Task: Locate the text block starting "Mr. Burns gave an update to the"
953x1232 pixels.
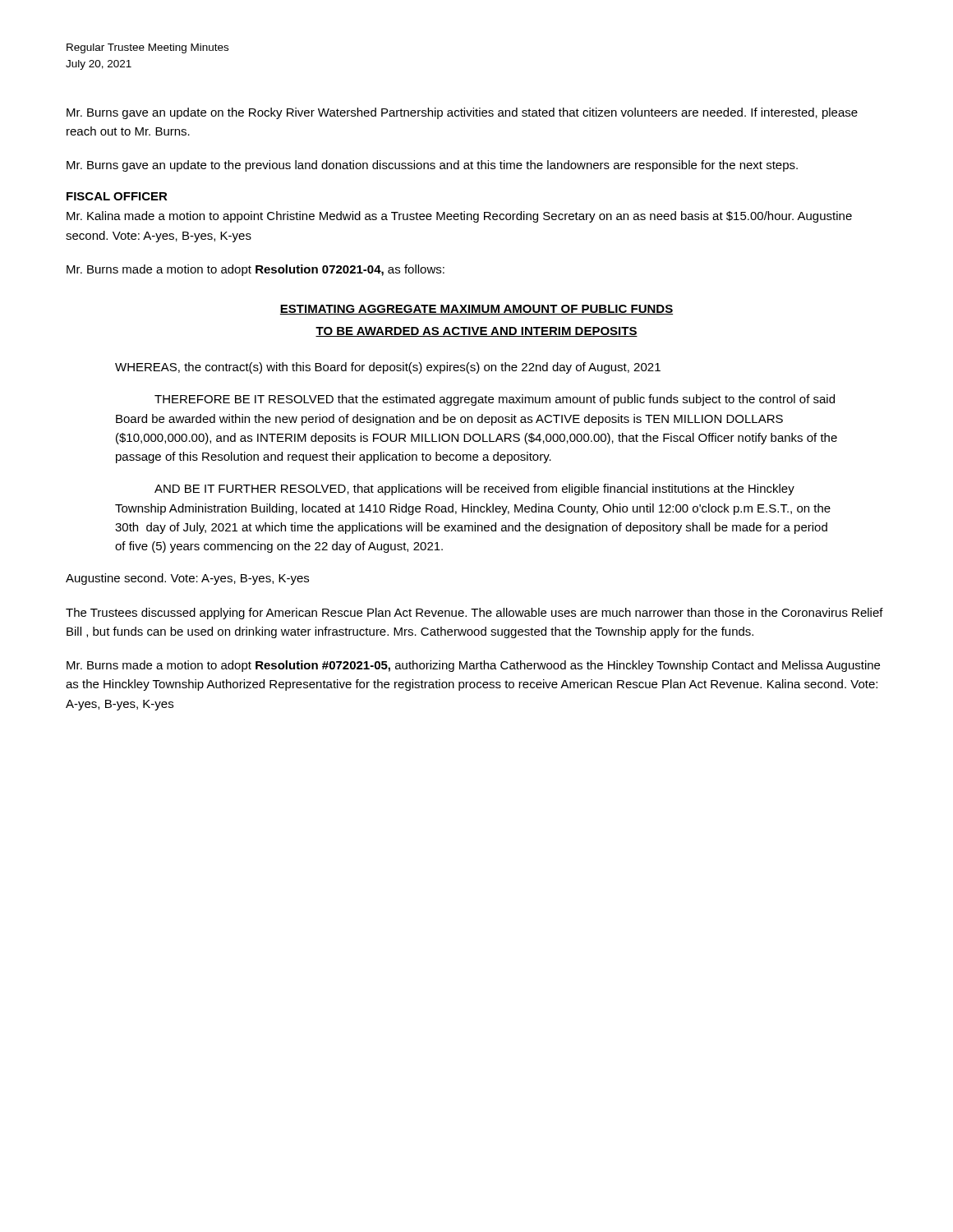Action: pyautogui.click(x=432, y=165)
